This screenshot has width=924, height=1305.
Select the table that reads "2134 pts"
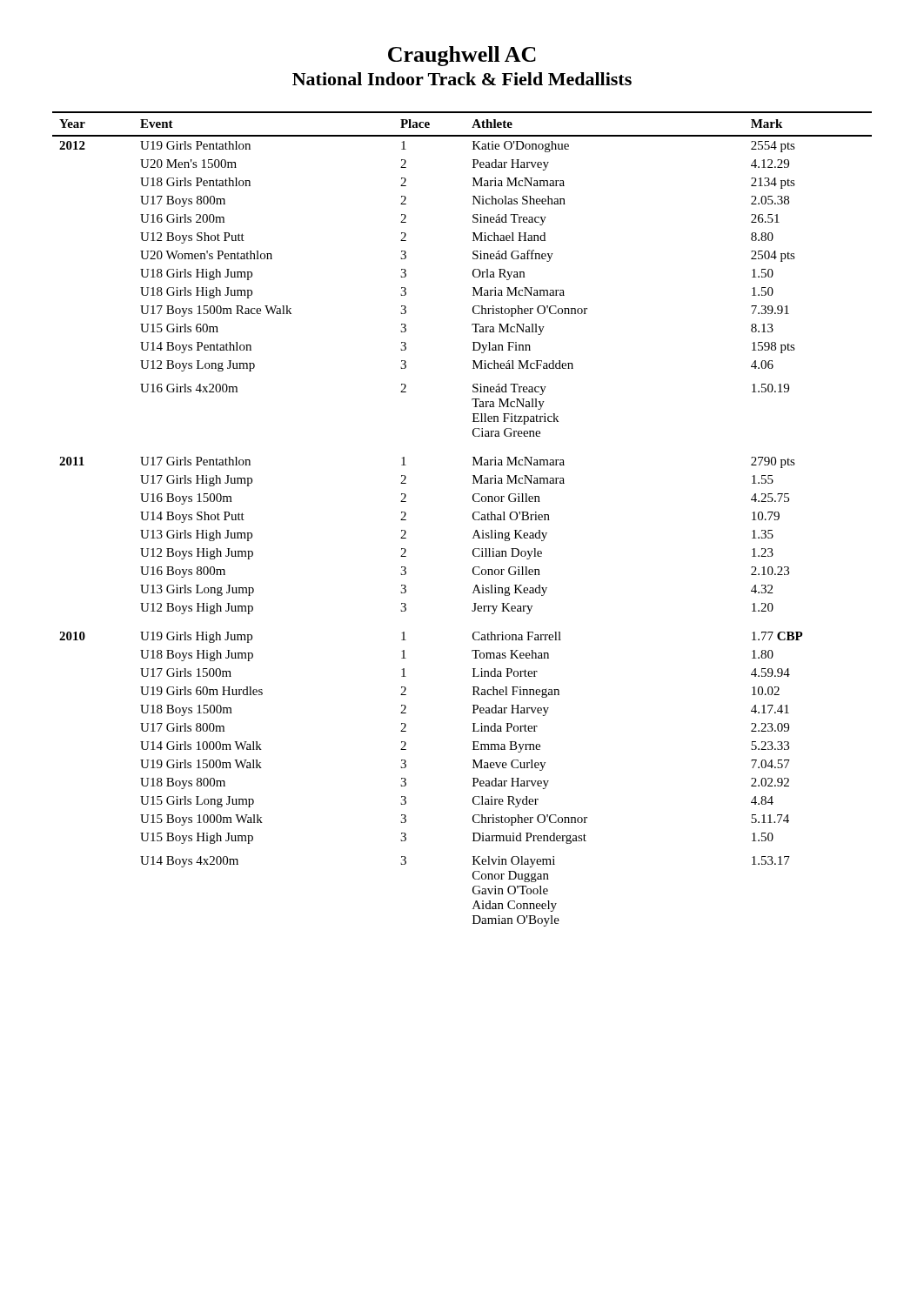point(462,520)
